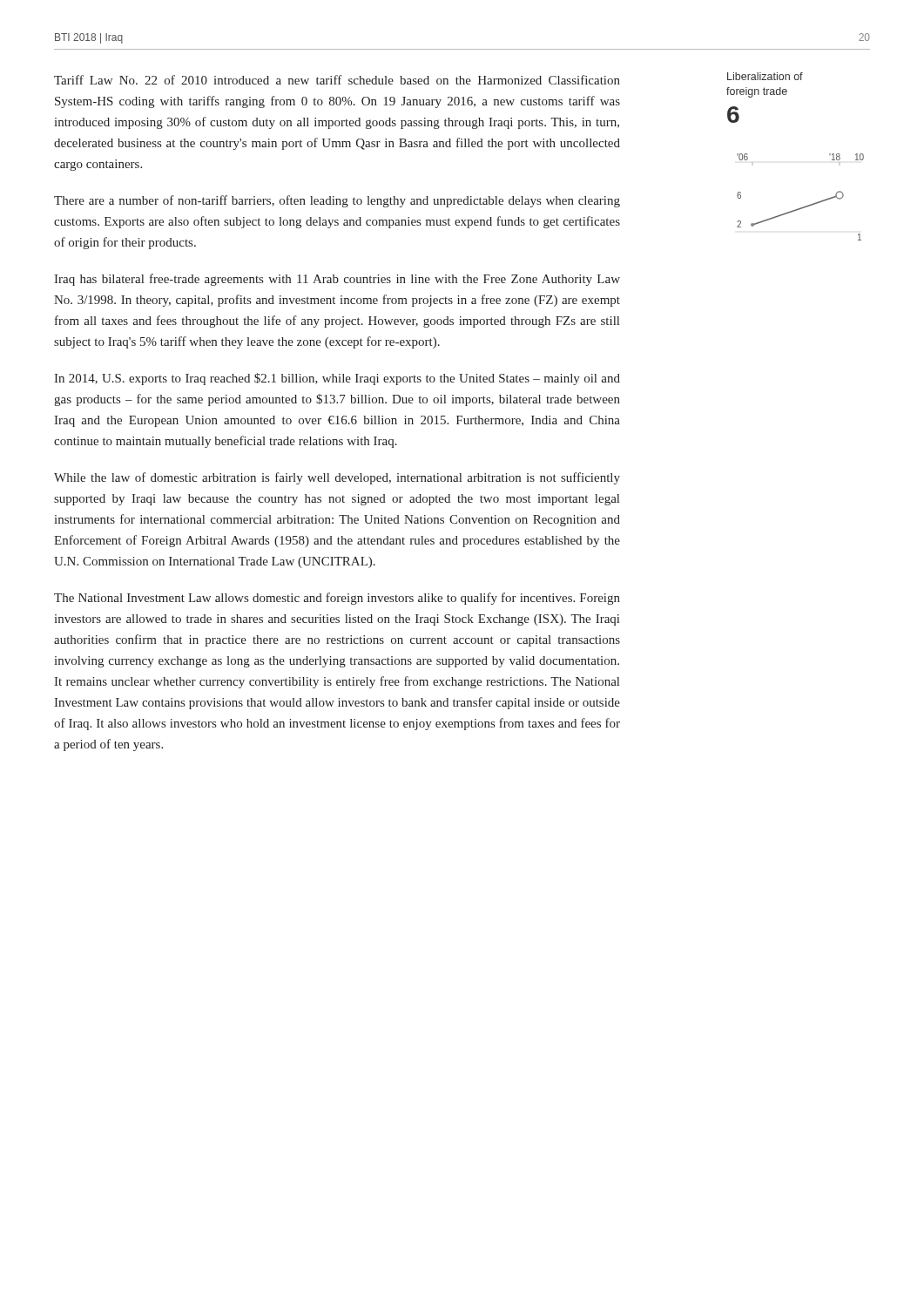Screen dimensions: 1307x924
Task: Find the text block with the text "In 2014, U.S. exports to Iraq reached $2.1"
Action: [337, 409]
